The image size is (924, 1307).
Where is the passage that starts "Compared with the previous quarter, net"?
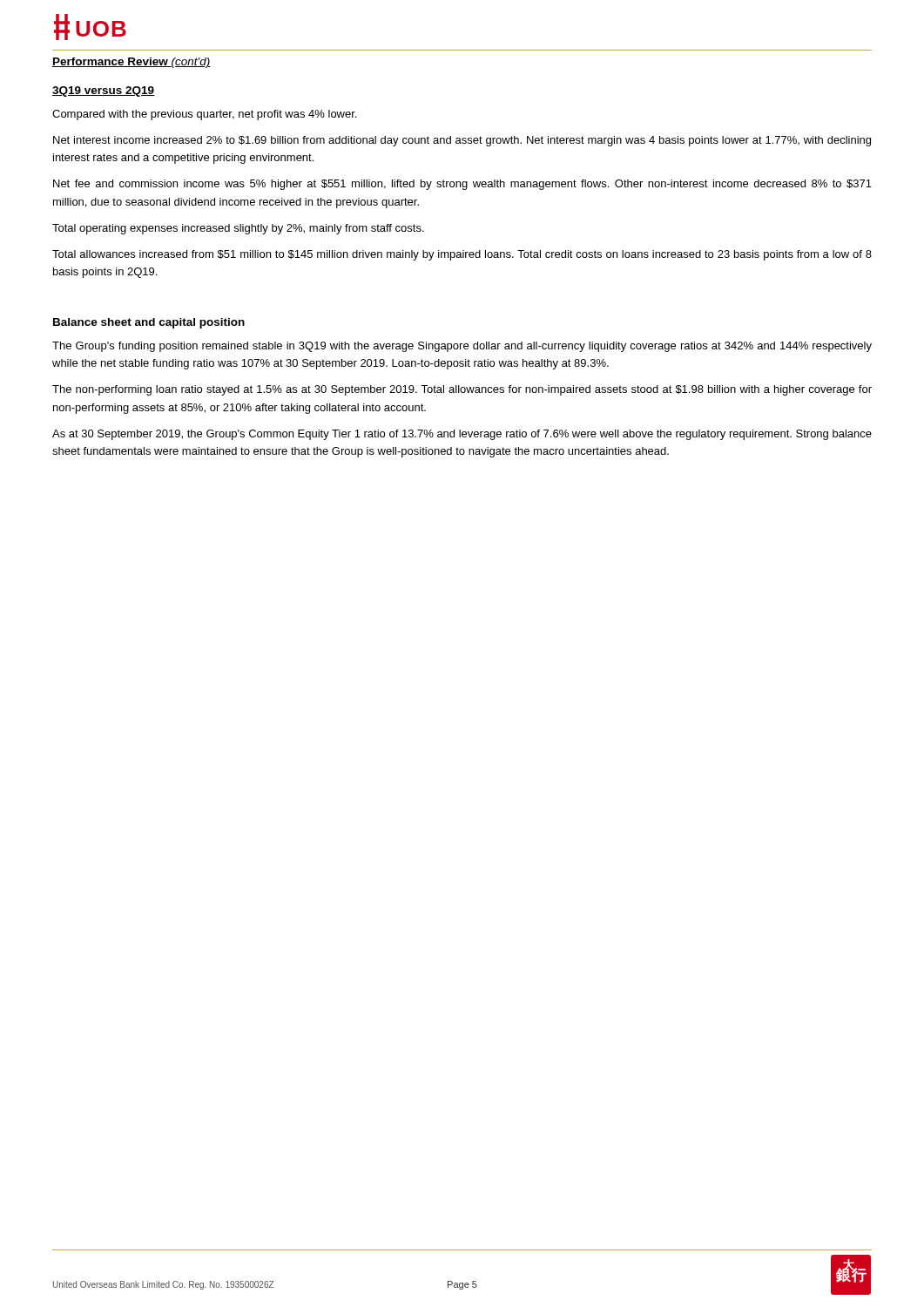(x=205, y=114)
